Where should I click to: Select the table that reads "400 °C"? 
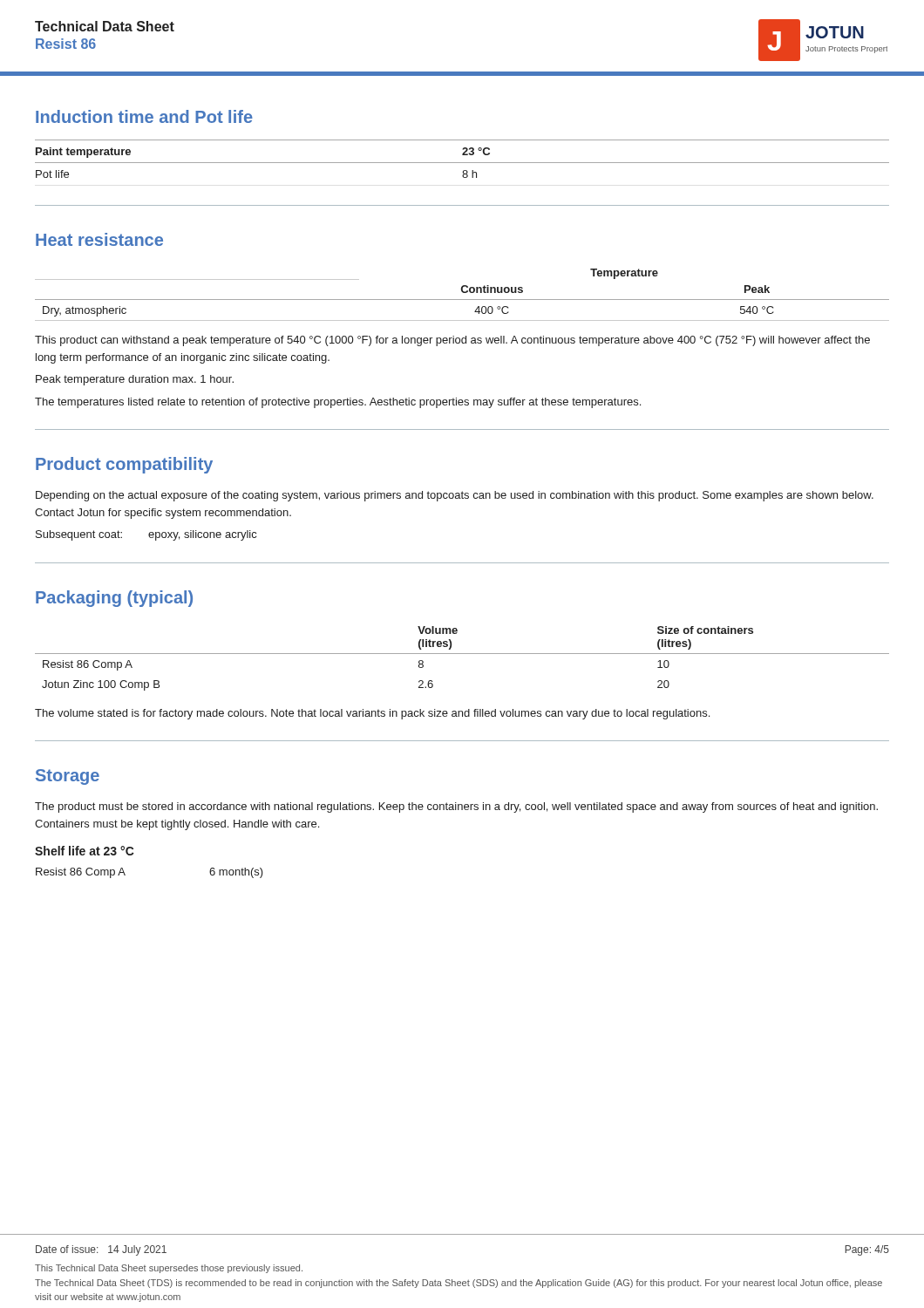(462, 292)
